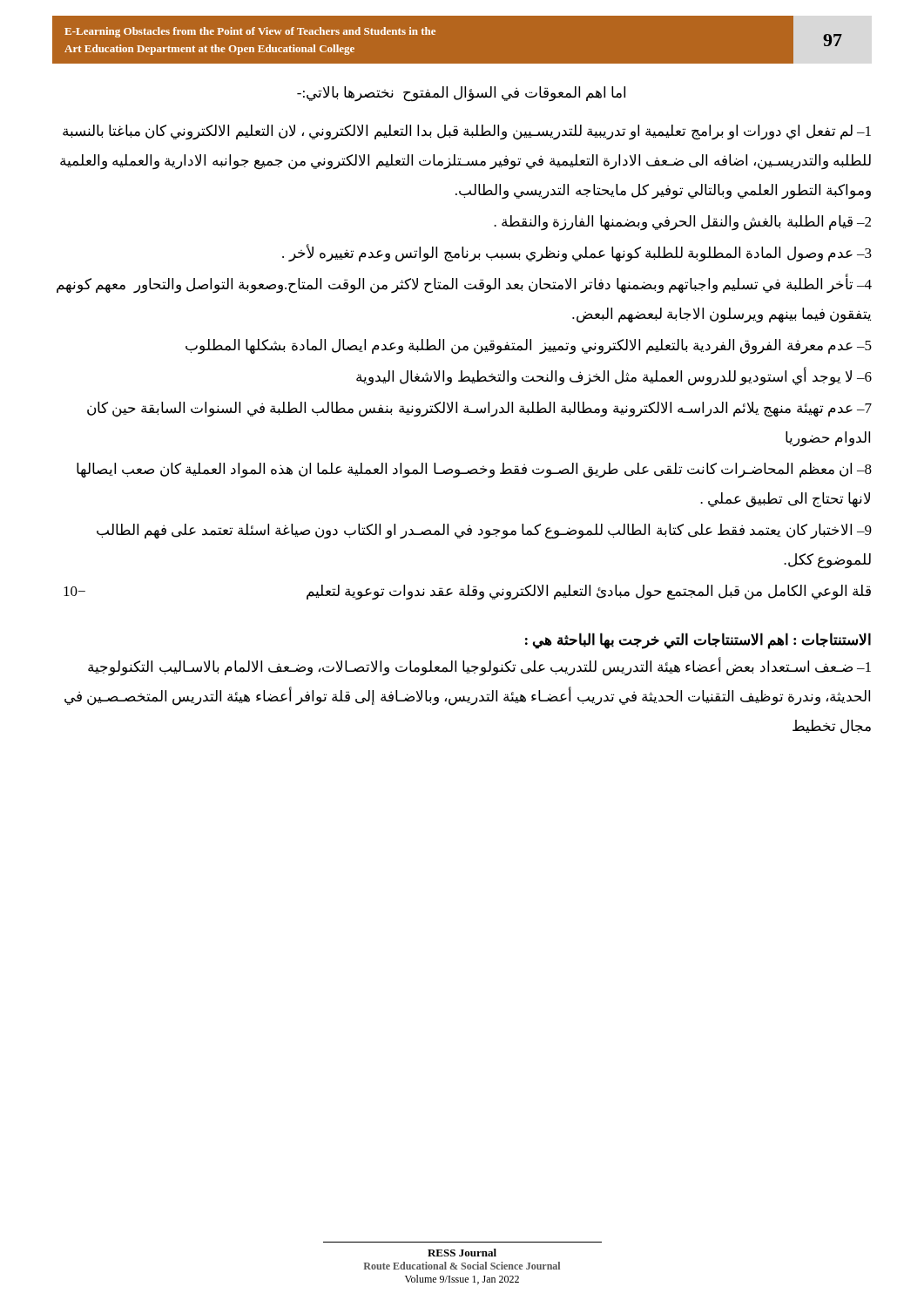Point to the text block starting "6– لا يوجد أي استوديو"

point(613,377)
